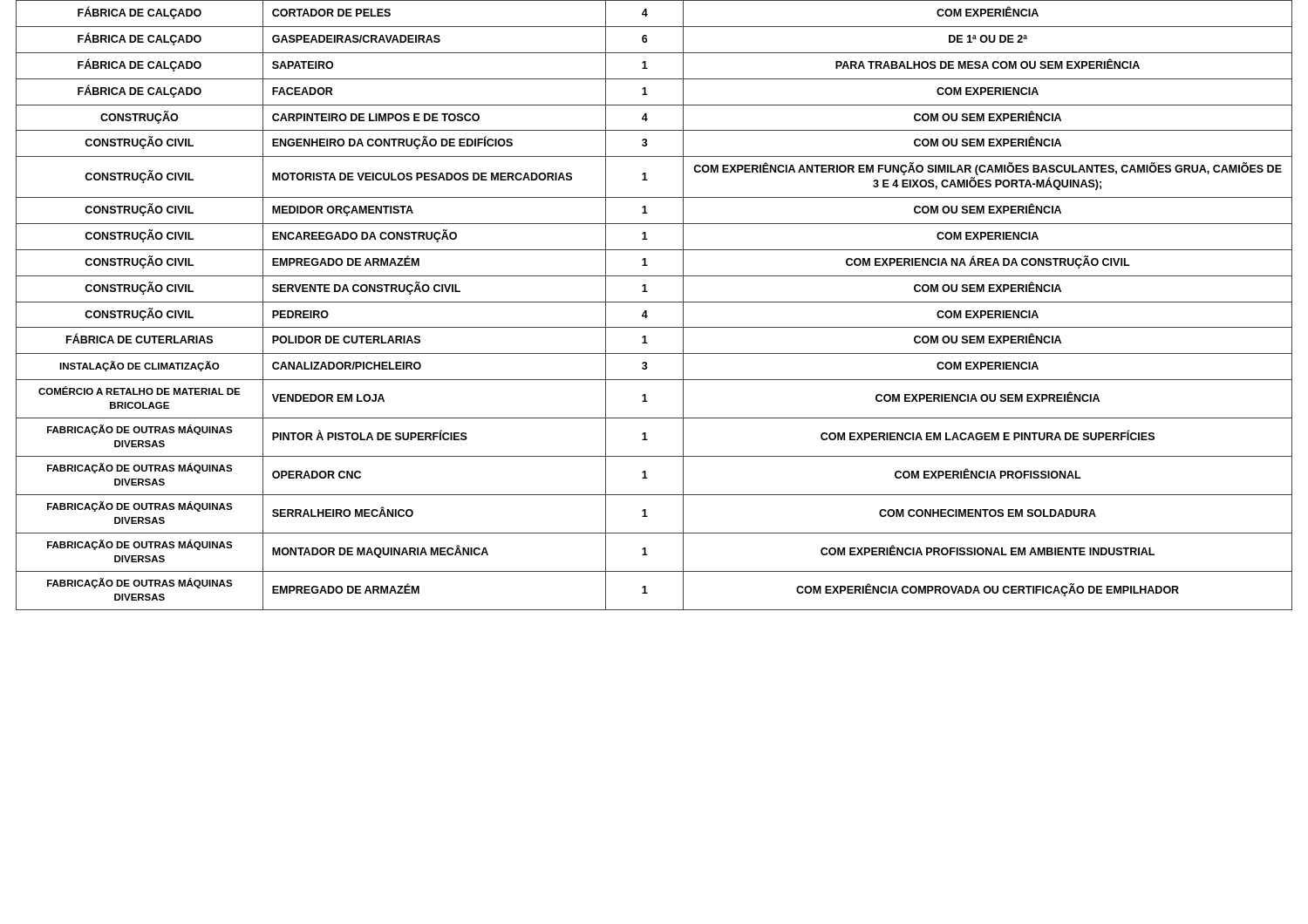Find the table that mentions "MONTADOR DE MAQUINARIA MECÂNICA"
The height and width of the screenshot is (924, 1308).
click(654, 462)
